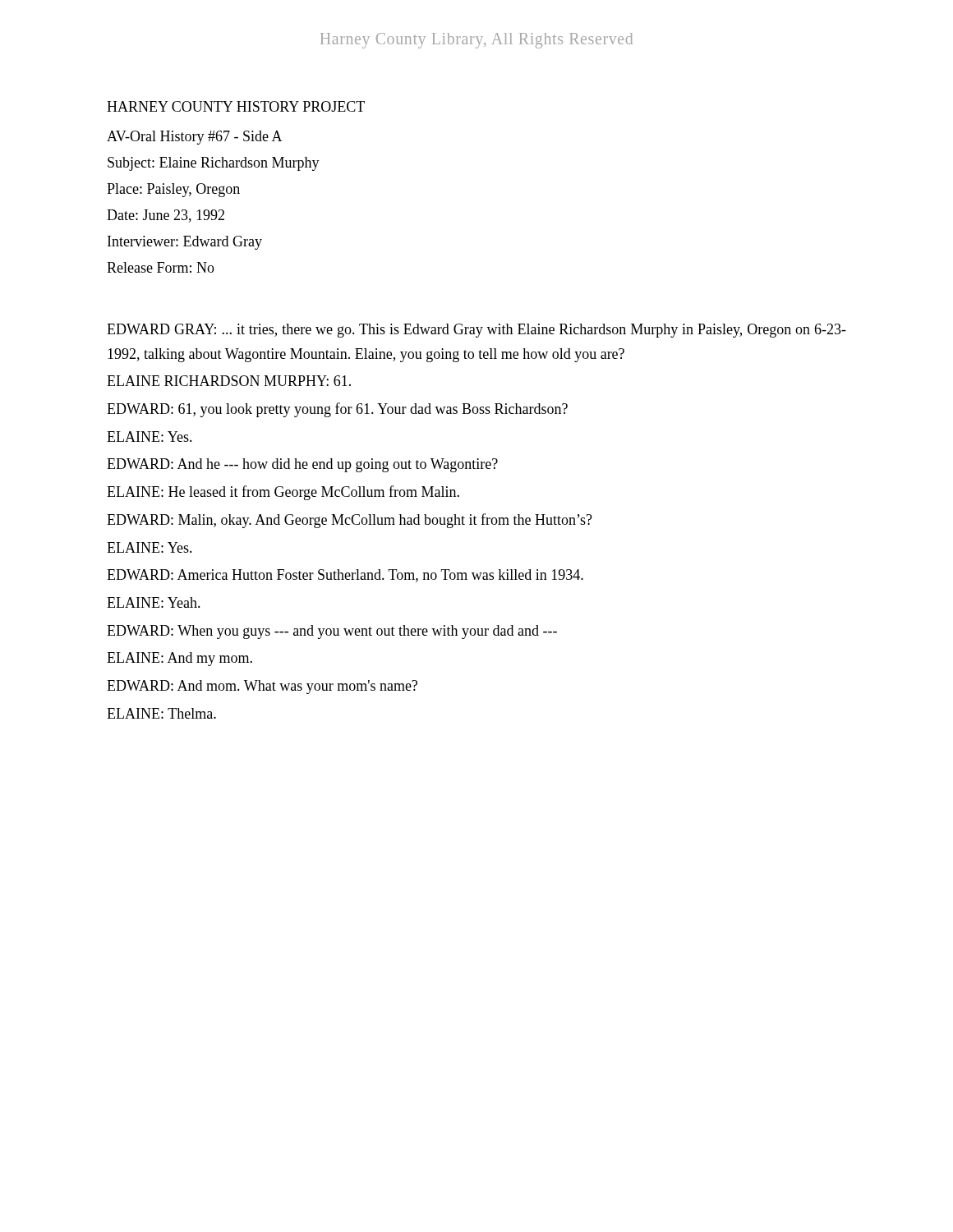This screenshot has height=1232, width=953.
Task: Navigate to the passage starting "EDWARD: 61, you look pretty young"
Action: [x=476, y=410]
